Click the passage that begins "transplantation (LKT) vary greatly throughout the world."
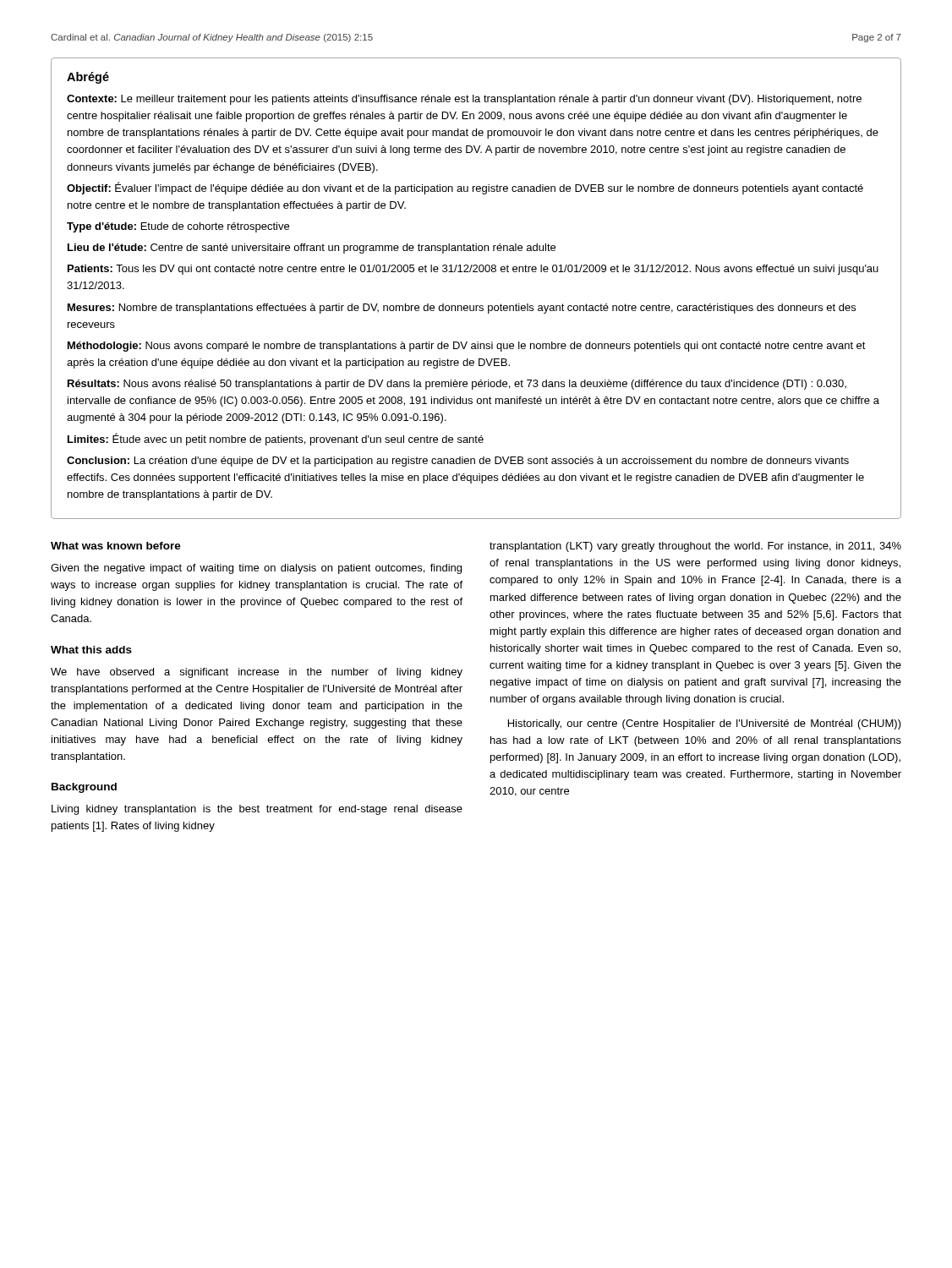The width and height of the screenshot is (952, 1268). tap(695, 669)
